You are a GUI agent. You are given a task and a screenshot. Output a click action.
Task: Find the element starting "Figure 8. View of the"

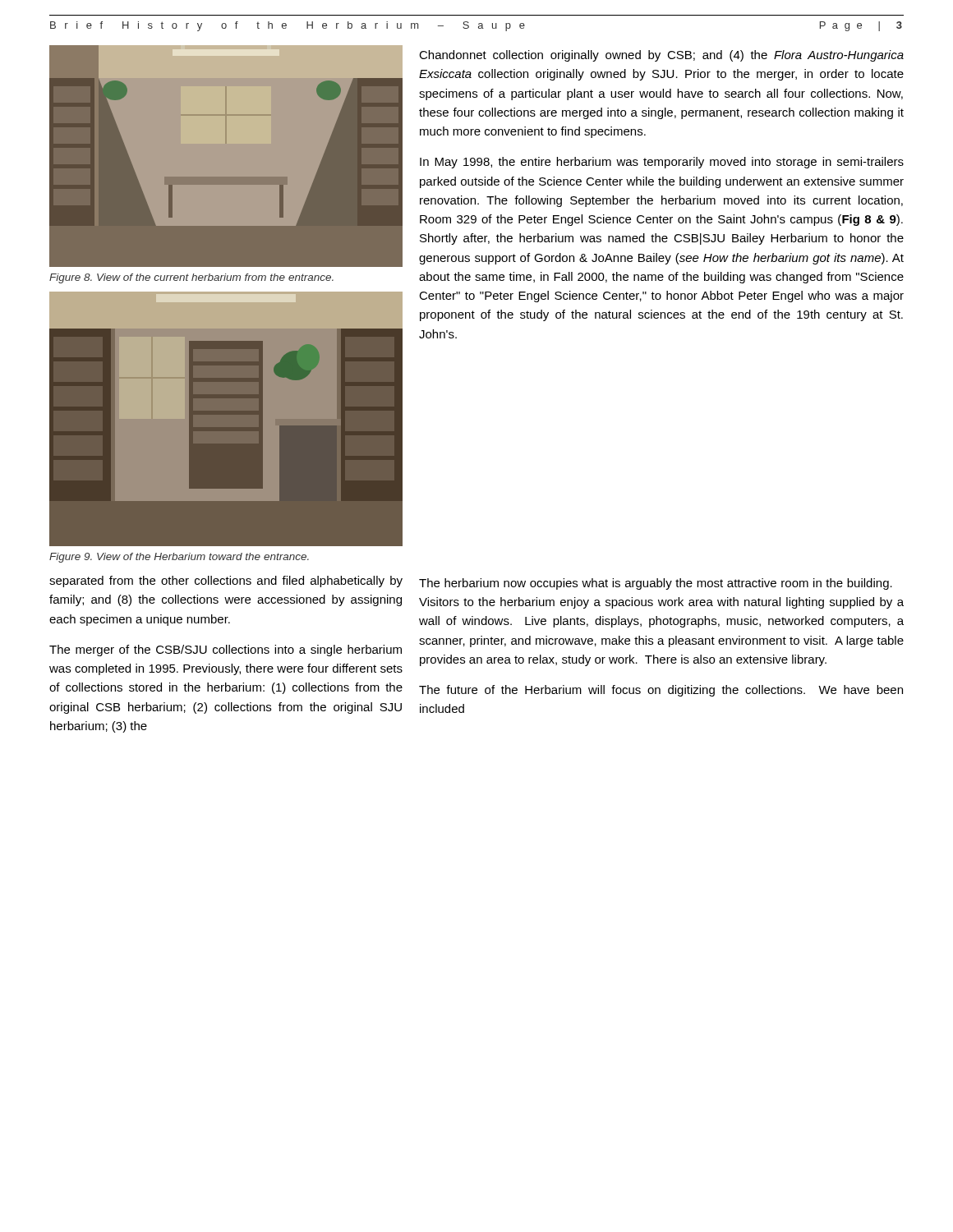tap(192, 277)
